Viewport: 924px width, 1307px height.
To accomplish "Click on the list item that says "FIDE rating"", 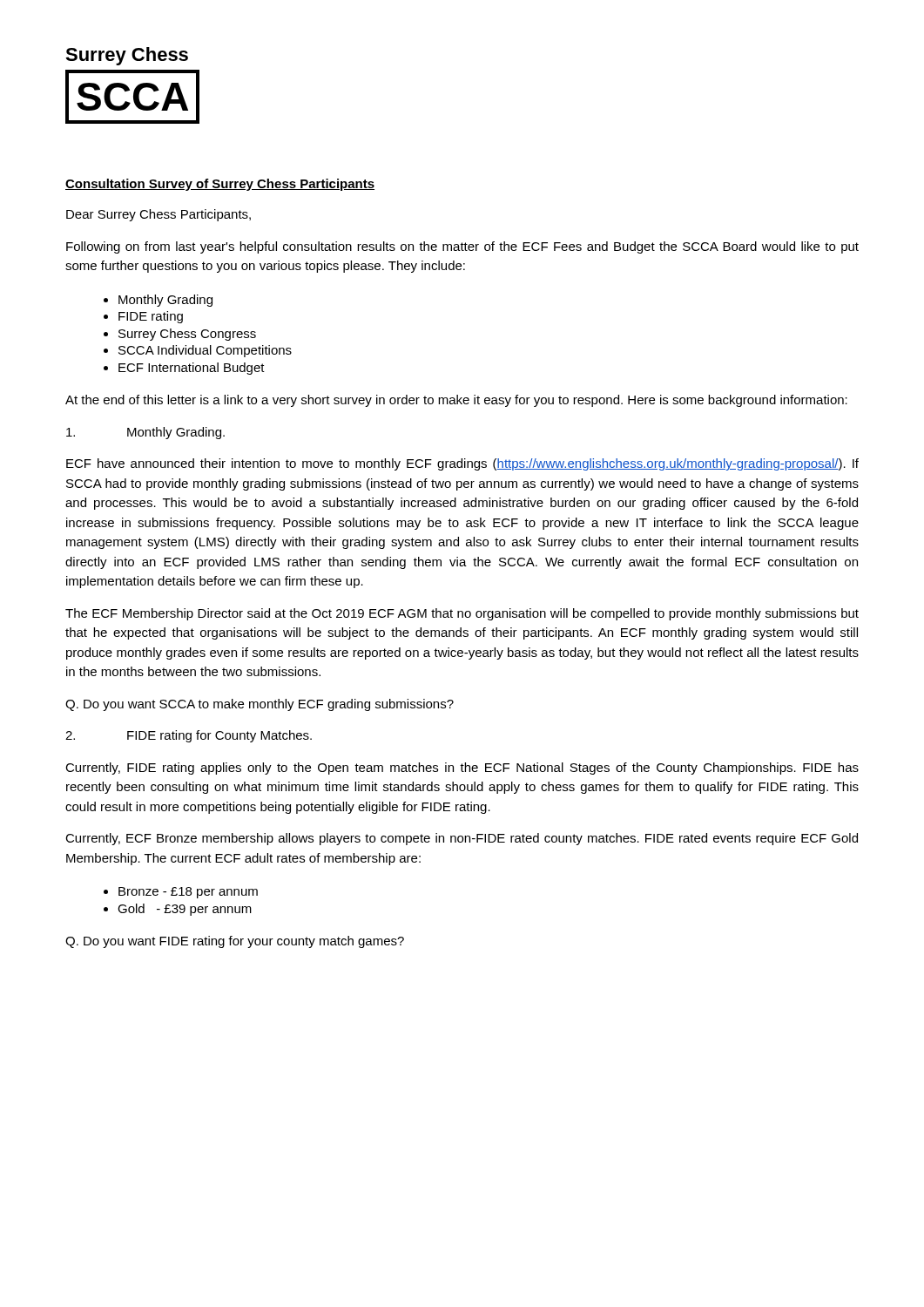I will click(143, 317).
